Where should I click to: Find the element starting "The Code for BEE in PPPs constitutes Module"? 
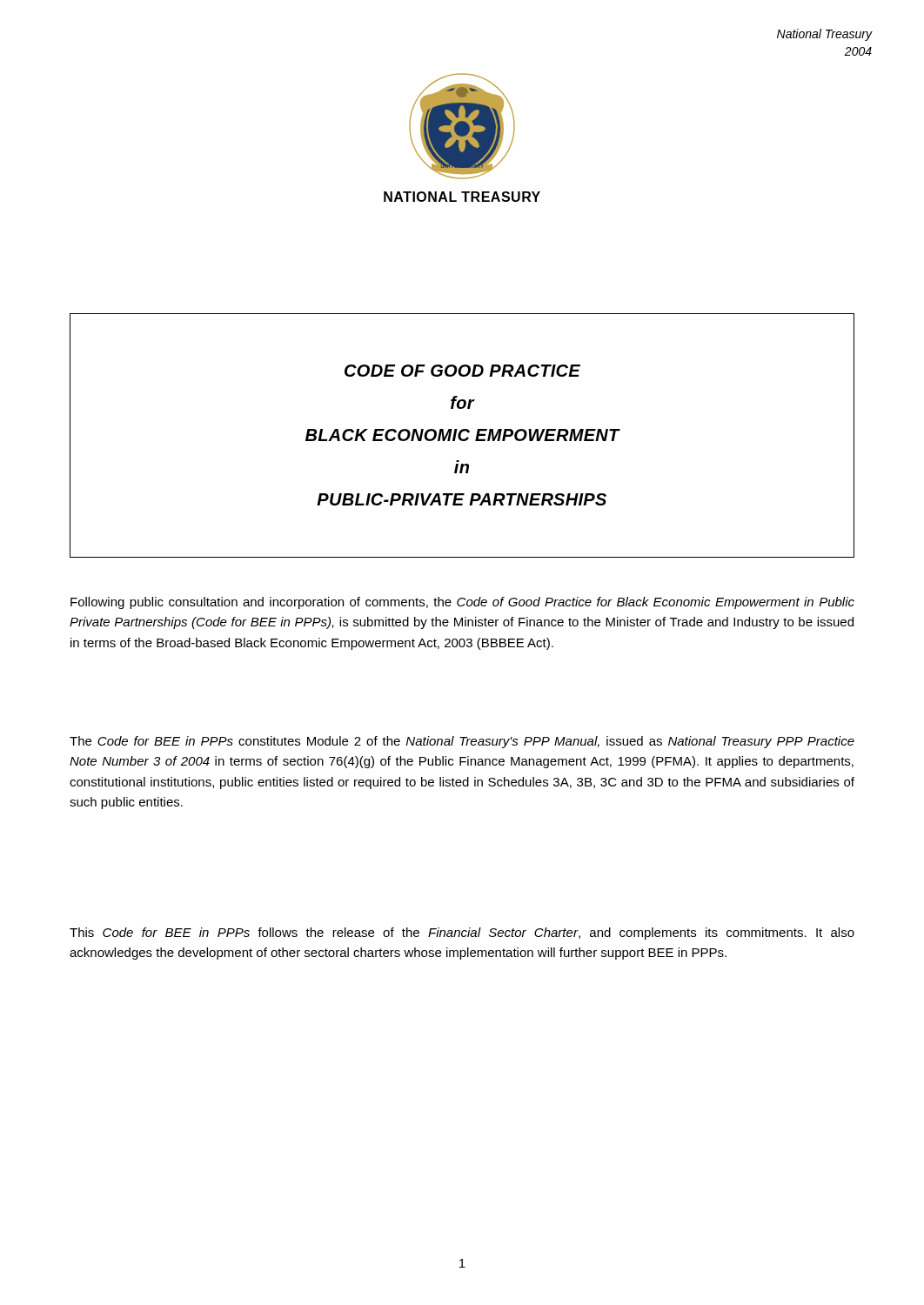462,771
